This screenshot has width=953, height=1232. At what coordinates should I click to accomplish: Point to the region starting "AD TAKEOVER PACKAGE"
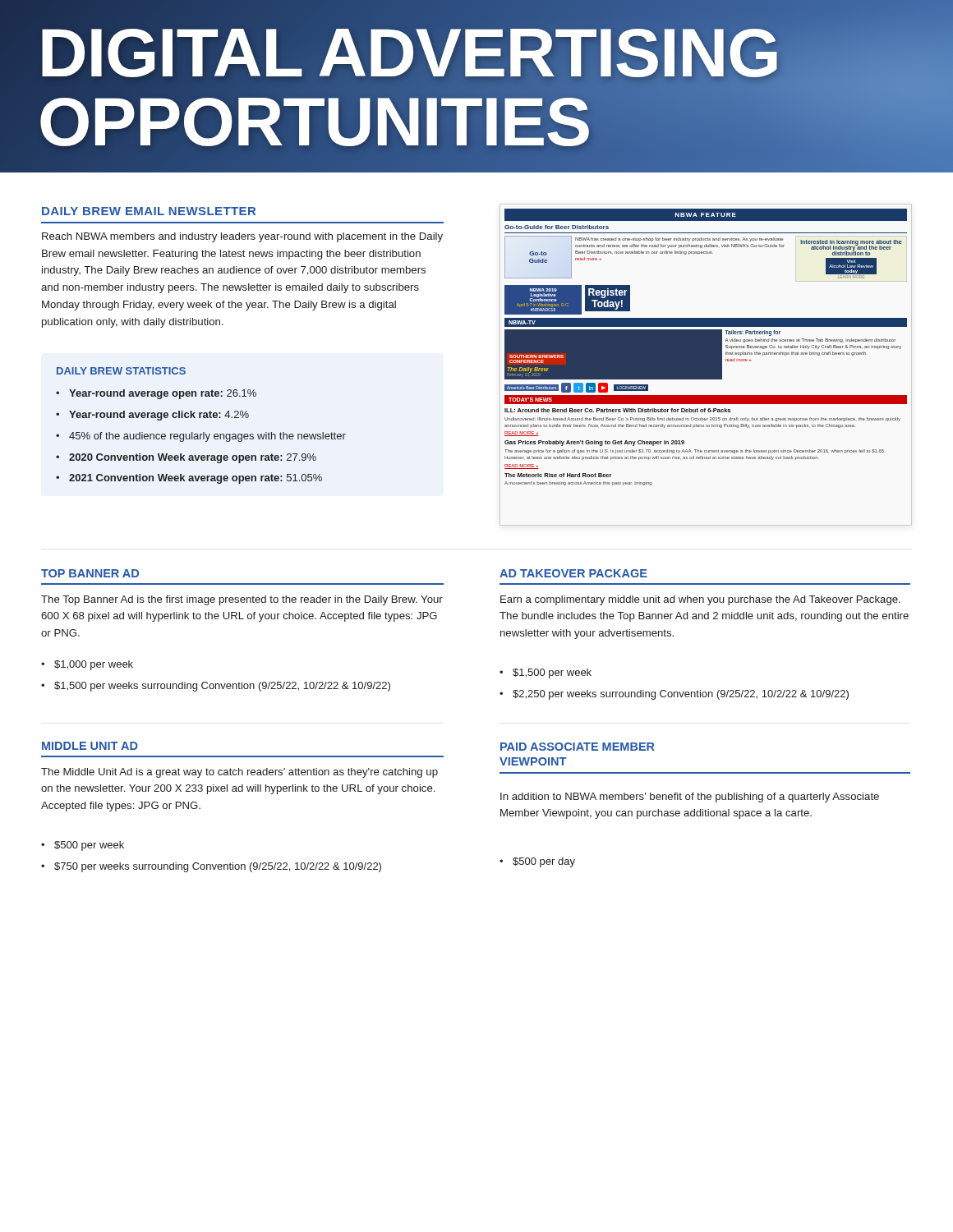573,573
